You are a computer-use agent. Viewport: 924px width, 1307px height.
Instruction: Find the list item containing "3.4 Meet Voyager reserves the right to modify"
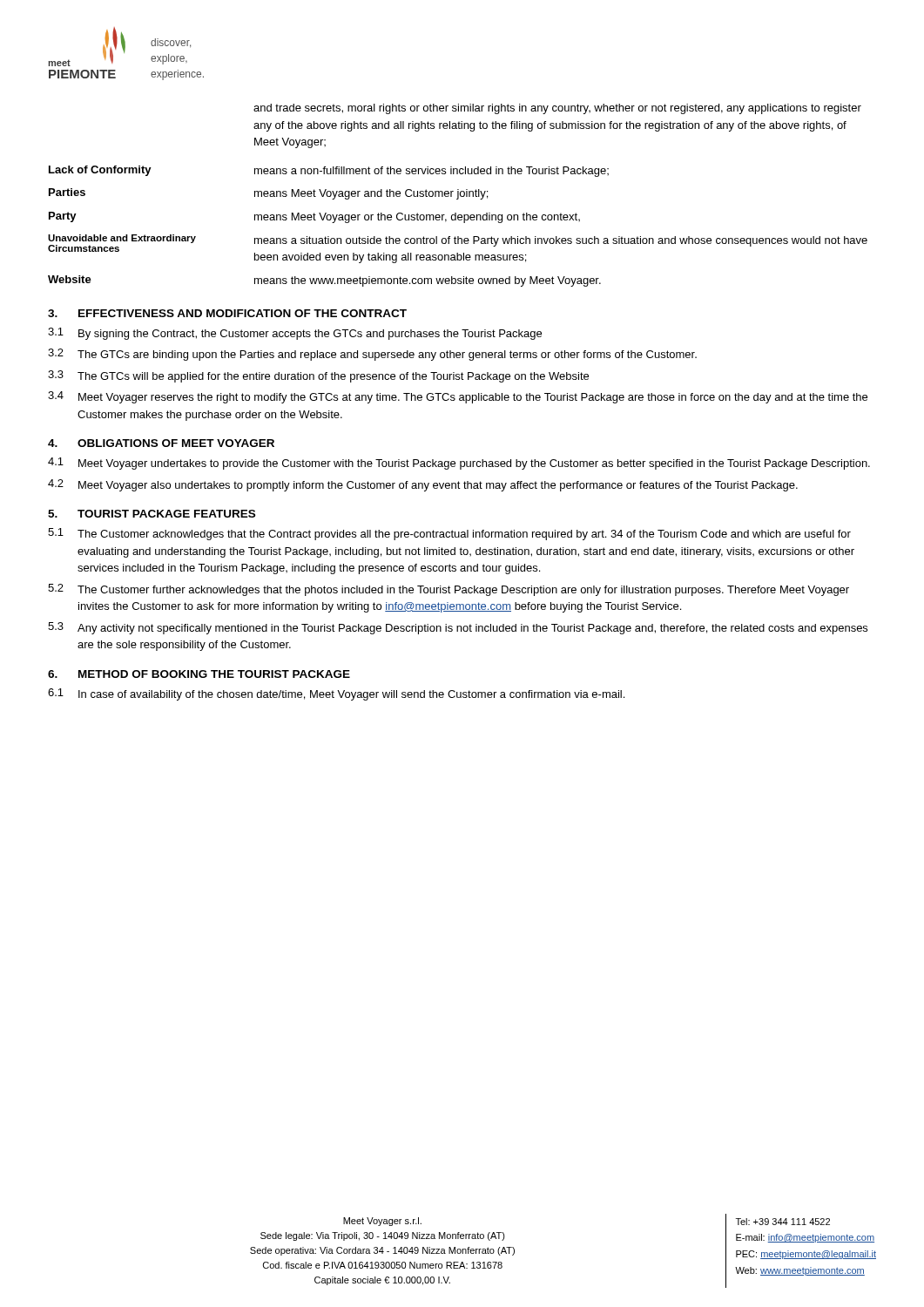[462, 406]
